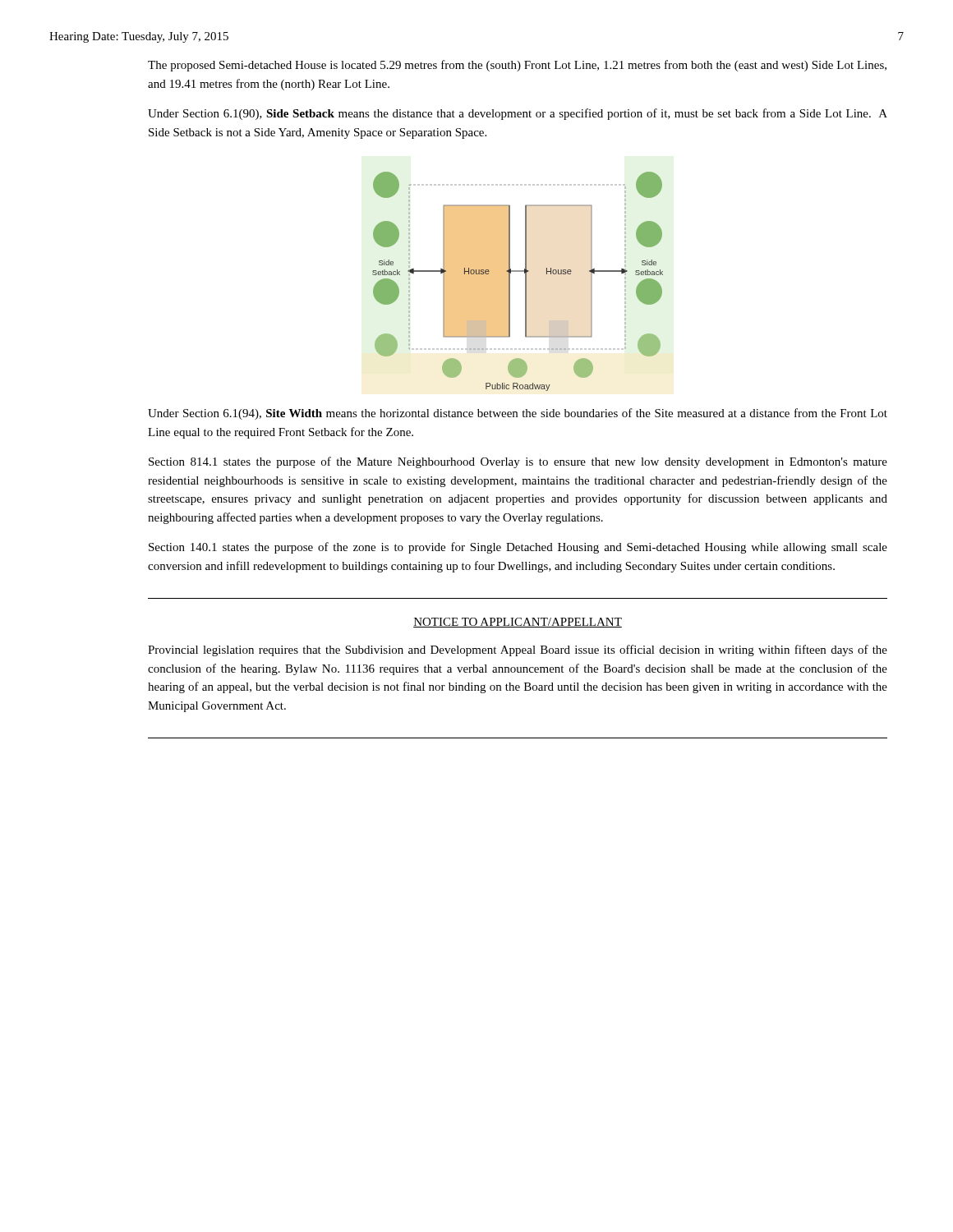Viewport: 953px width, 1232px height.
Task: Navigate to the block starting "Section 814.1 states the purpose of the"
Action: 518,489
